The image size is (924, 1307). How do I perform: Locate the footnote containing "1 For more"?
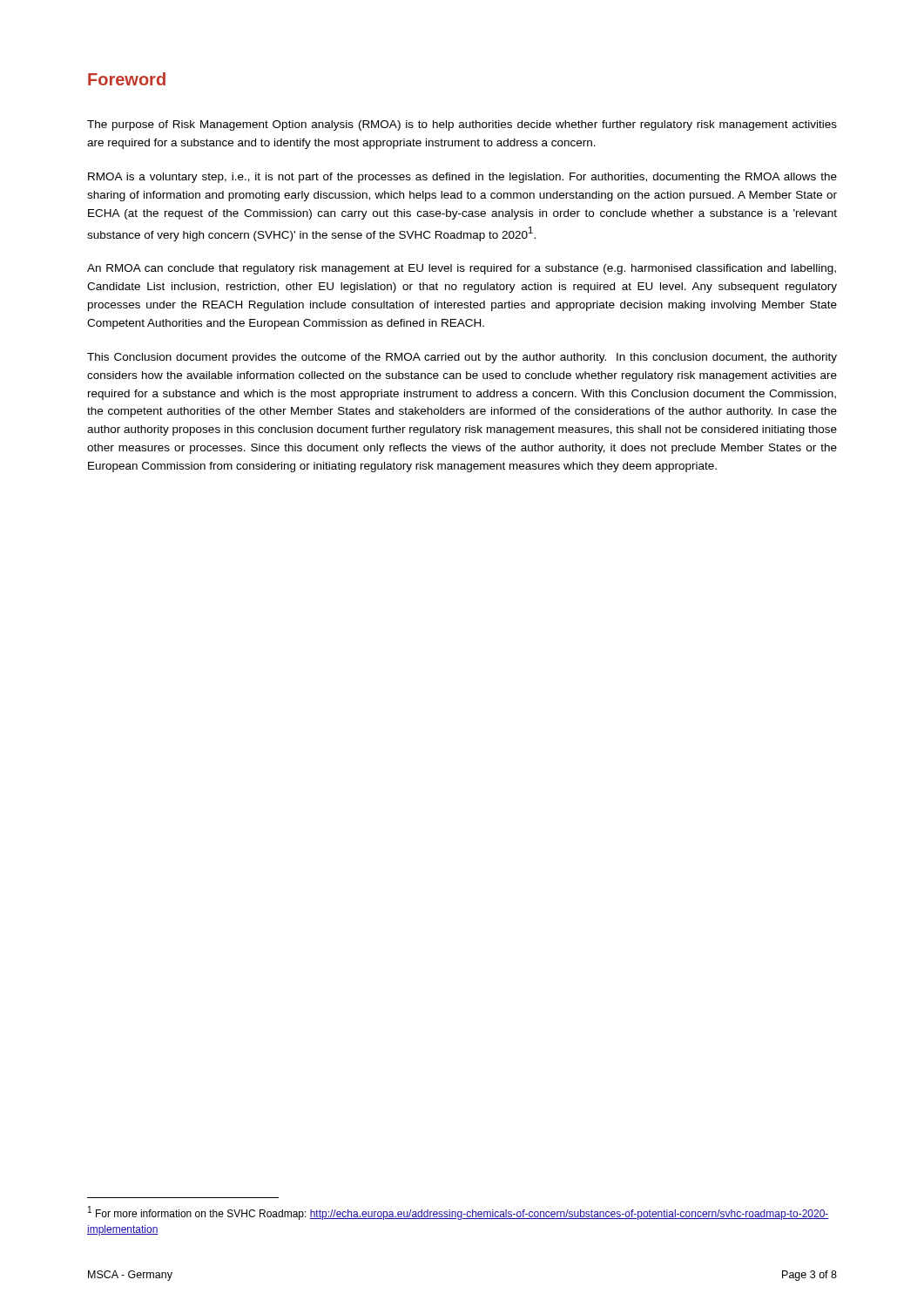point(458,1220)
